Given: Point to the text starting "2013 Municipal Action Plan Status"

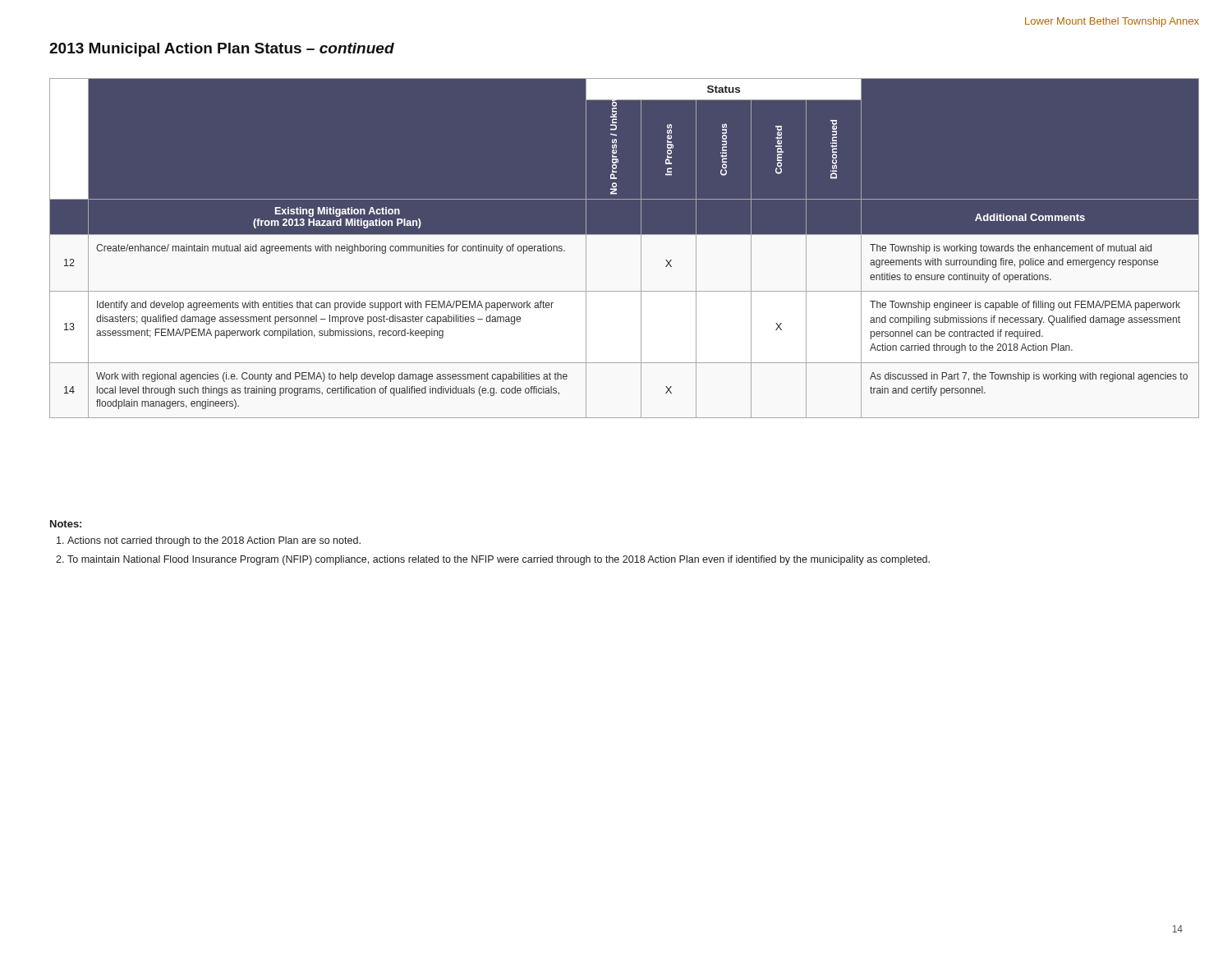Looking at the screenshot, I should click(x=222, y=48).
